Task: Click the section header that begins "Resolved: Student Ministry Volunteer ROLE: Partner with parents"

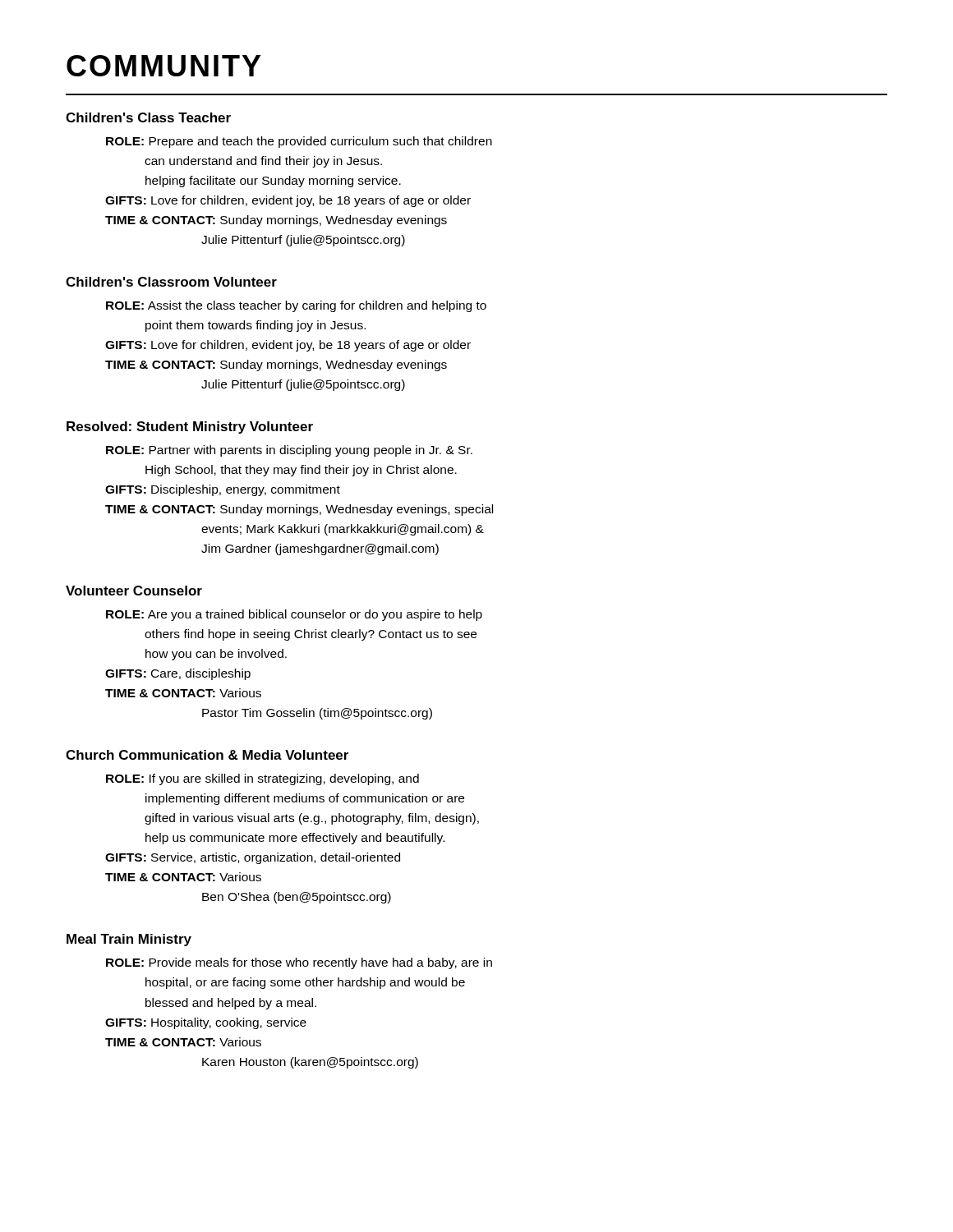Action: tap(190, 428)
